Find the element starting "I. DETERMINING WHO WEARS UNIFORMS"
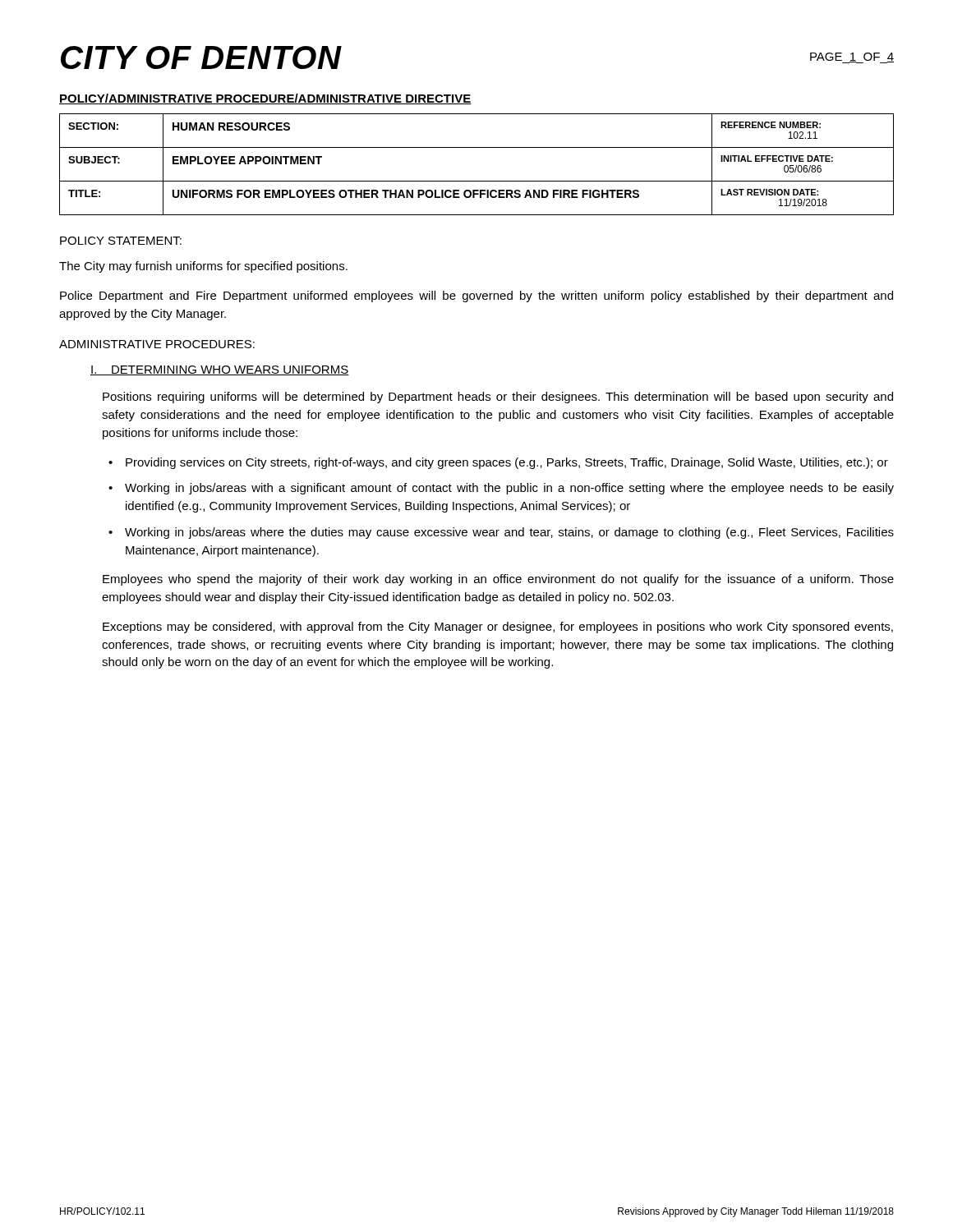This screenshot has height=1232, width=953. point(219,369)
